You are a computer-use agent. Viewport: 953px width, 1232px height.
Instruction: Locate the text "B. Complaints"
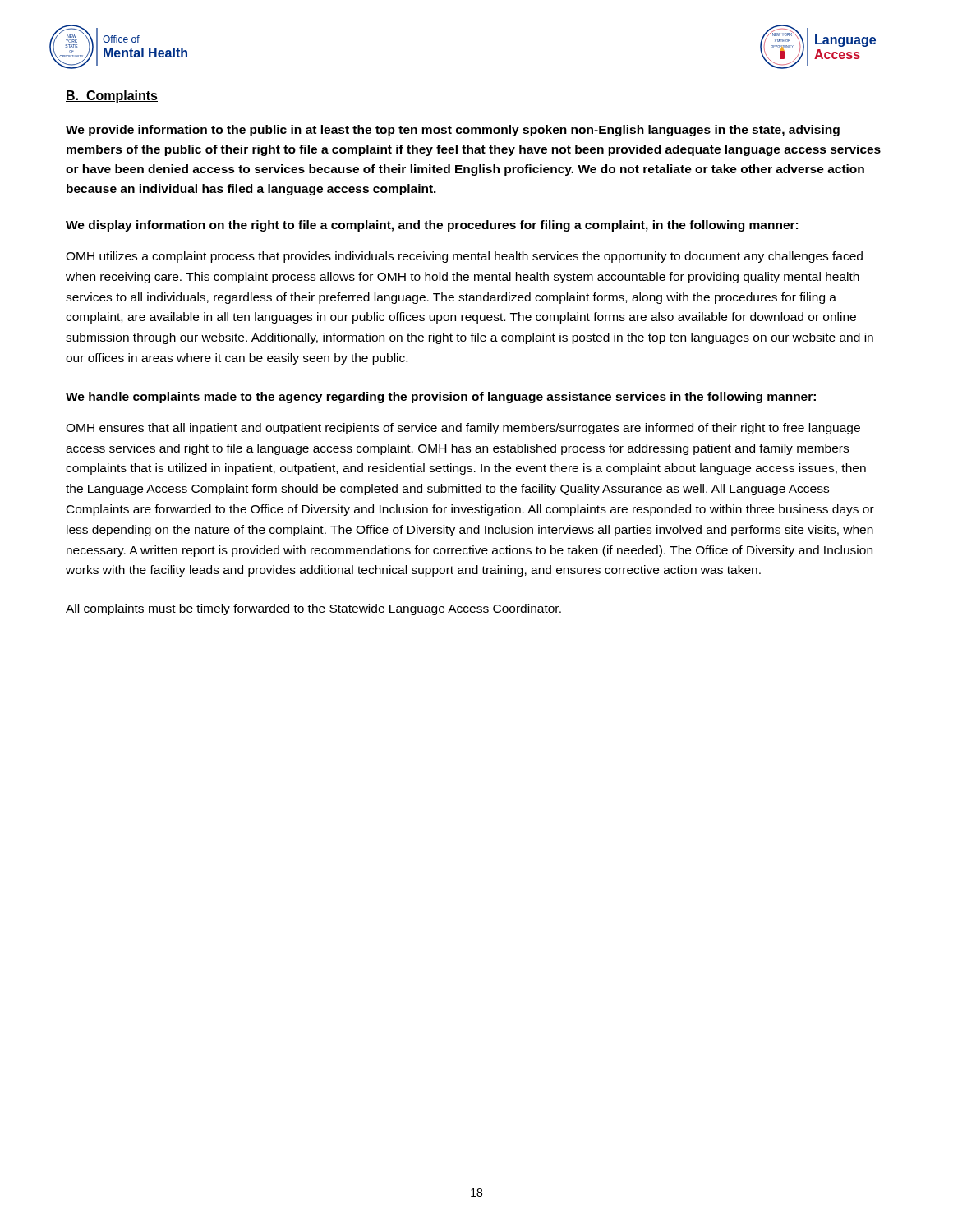point(112,96)
